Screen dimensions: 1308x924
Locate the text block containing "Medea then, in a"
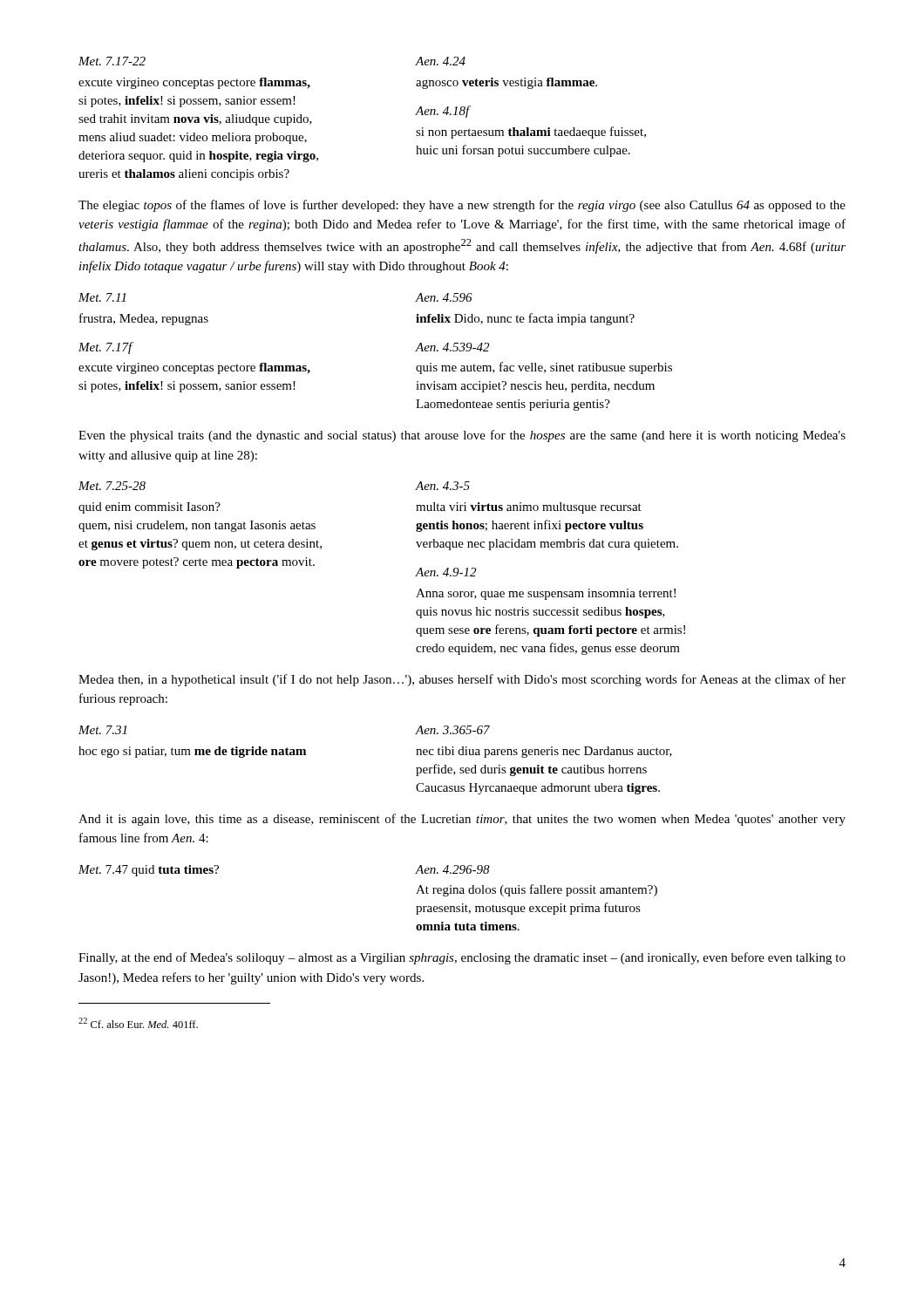(462, 689)
